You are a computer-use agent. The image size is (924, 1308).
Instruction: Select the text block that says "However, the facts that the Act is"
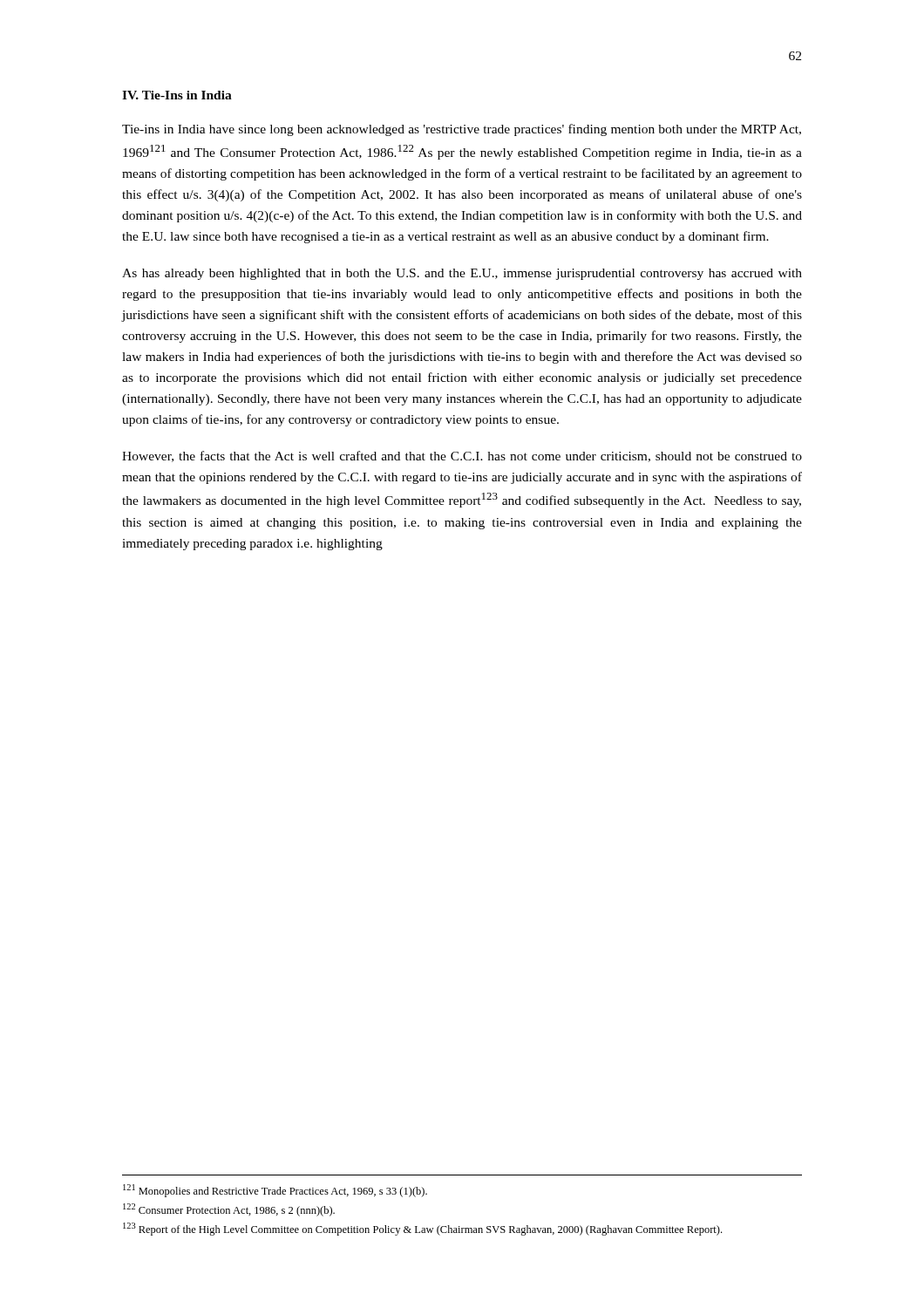pyautogui.click(x=462, y=499)
